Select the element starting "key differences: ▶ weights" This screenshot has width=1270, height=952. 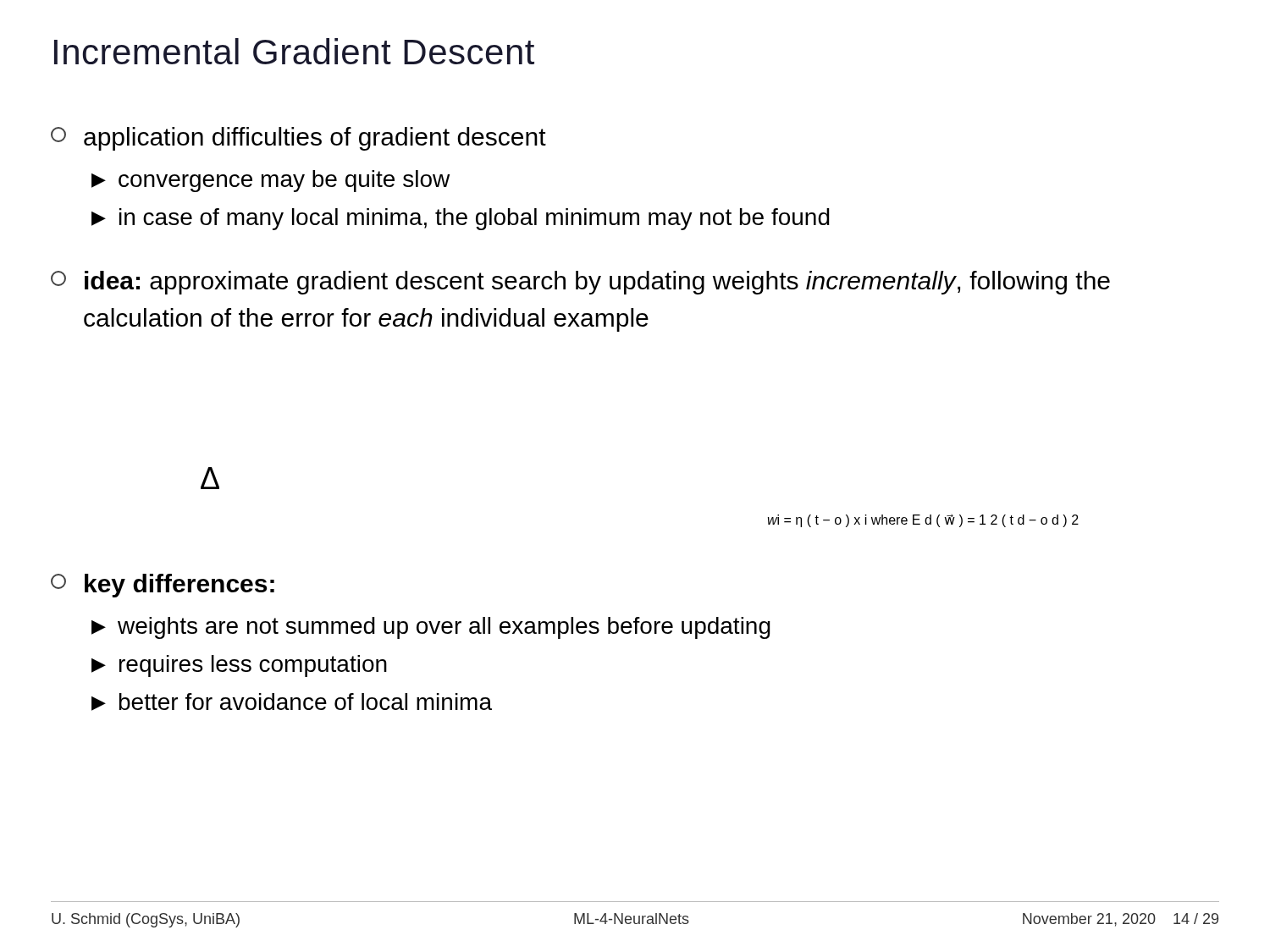tap(627, 644)
